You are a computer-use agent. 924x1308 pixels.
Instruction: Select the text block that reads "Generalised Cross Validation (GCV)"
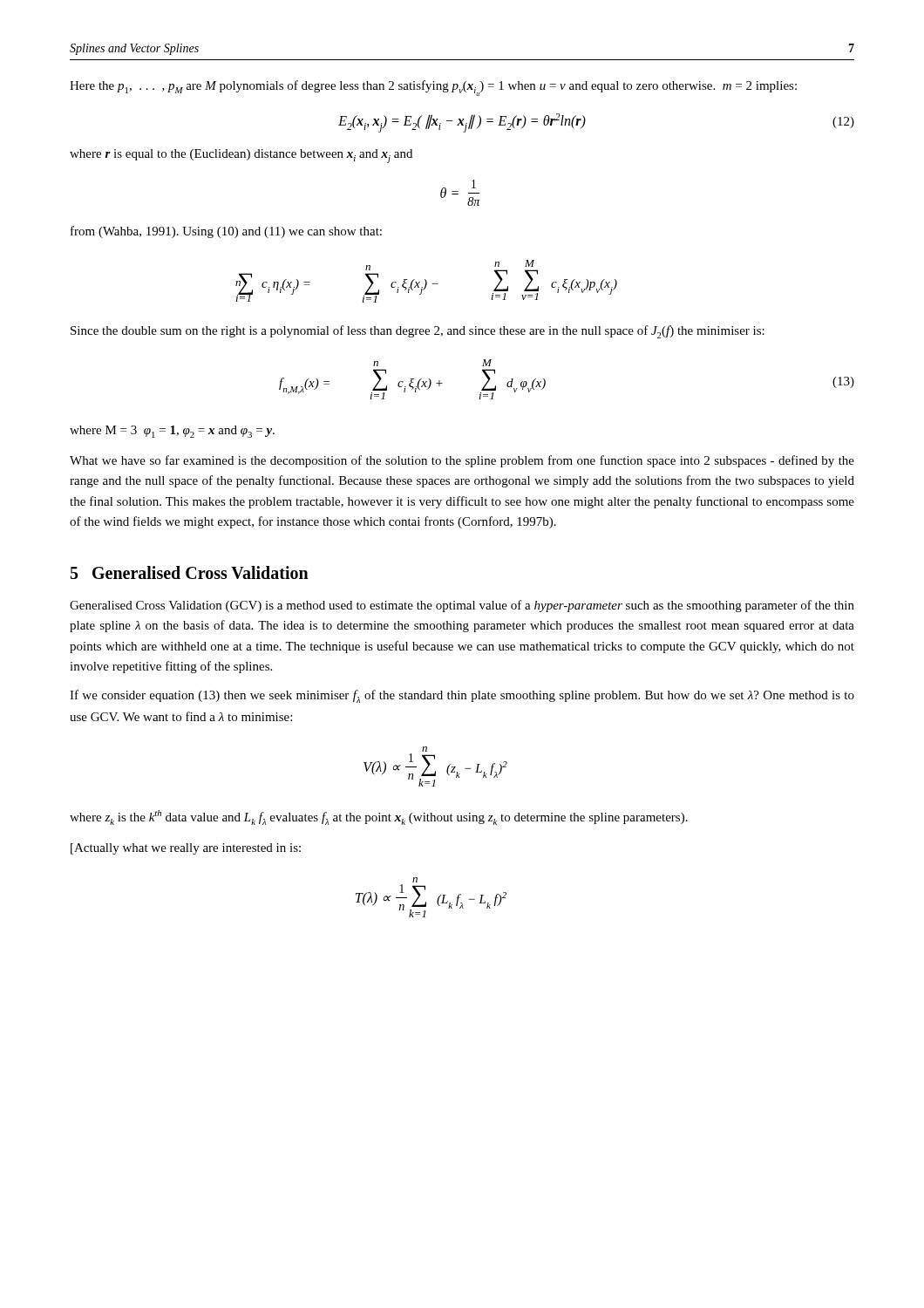462,636
